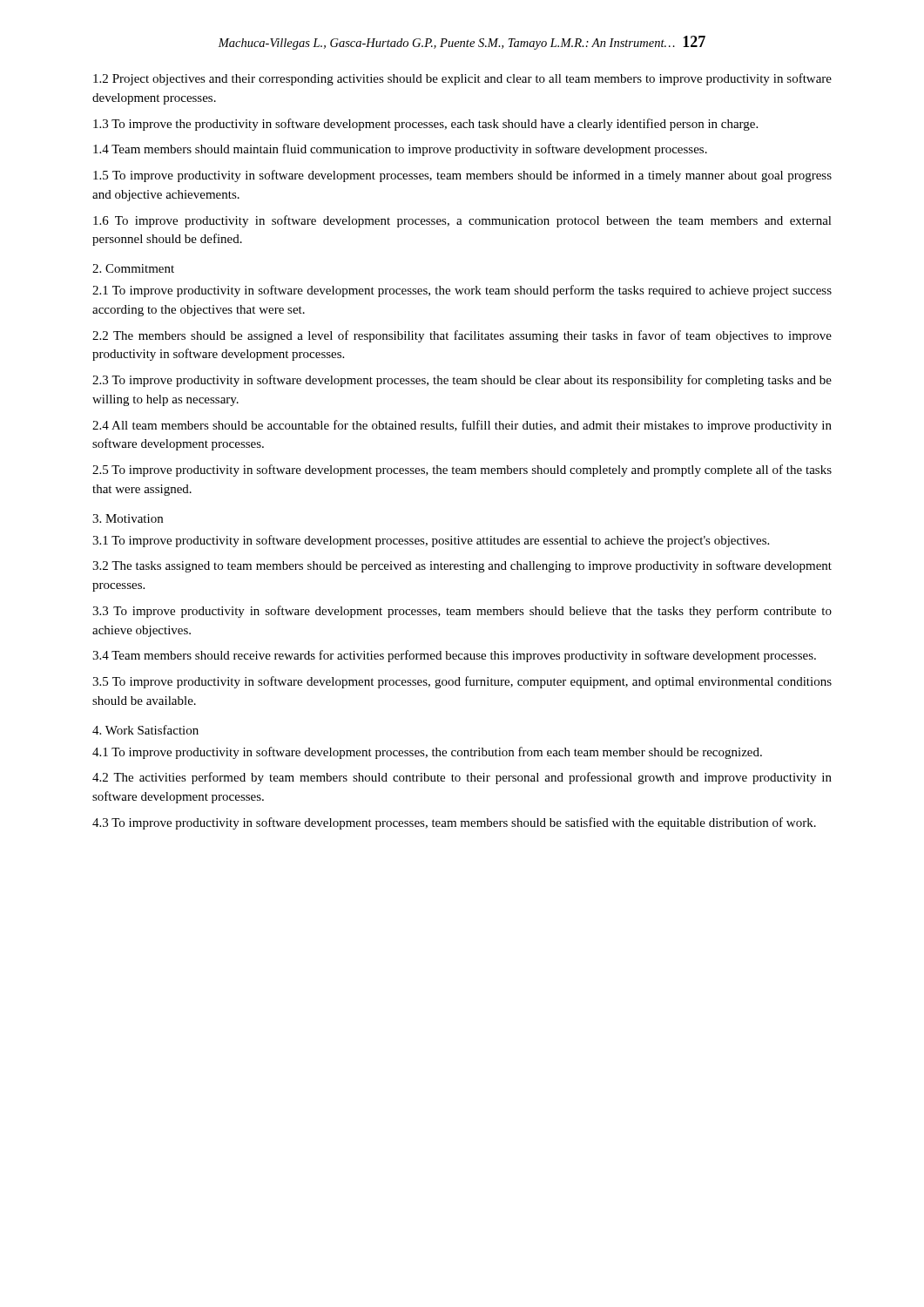Point to the passage starting "3.2 The tasks assigned to team members"

[x=462, y=575]
